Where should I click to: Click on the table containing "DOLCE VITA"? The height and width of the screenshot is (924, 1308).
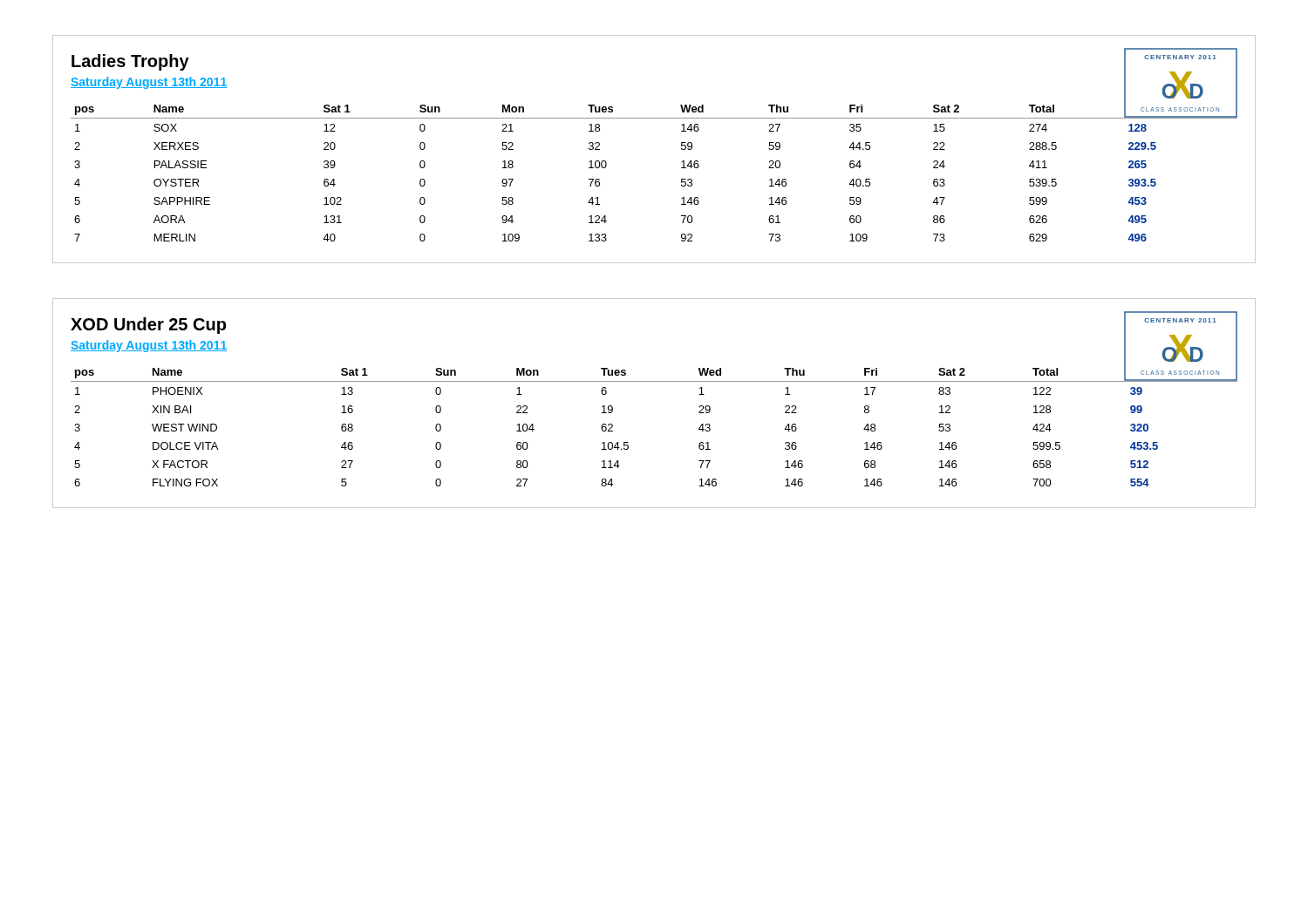click(654, 403)
